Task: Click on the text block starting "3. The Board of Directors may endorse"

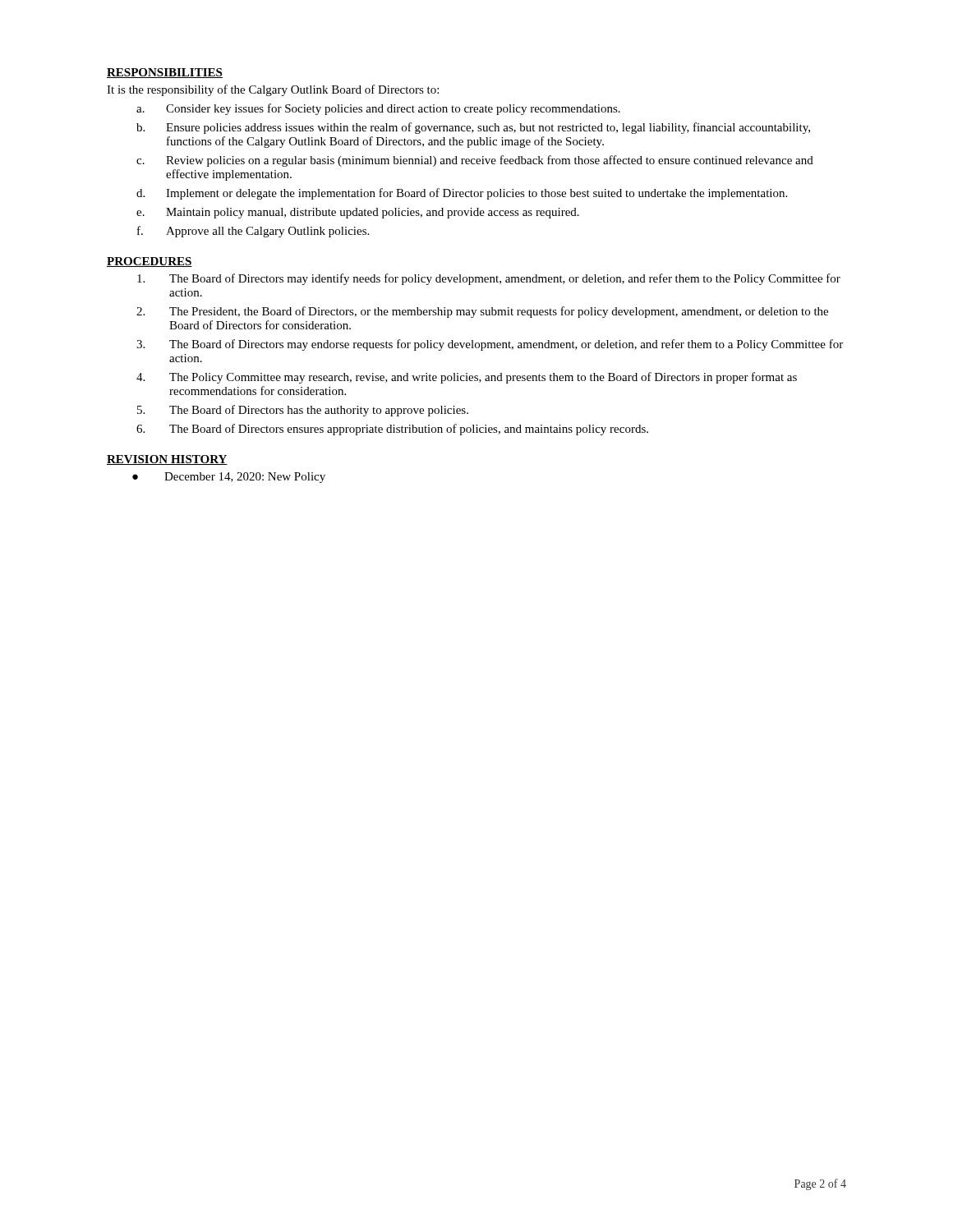Action: (476, 352)
